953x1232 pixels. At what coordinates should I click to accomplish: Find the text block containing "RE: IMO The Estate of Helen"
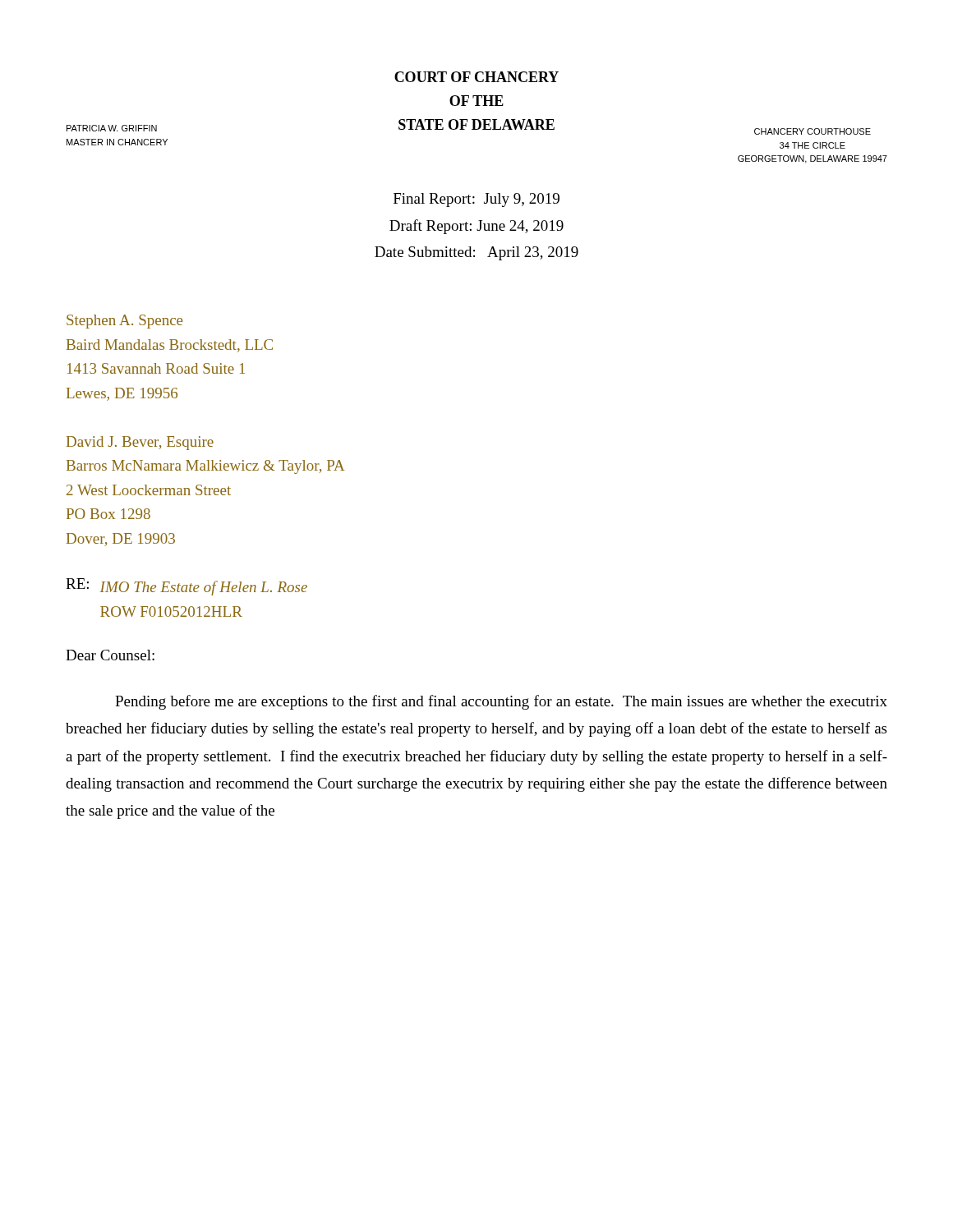click(x=187, y=599)
